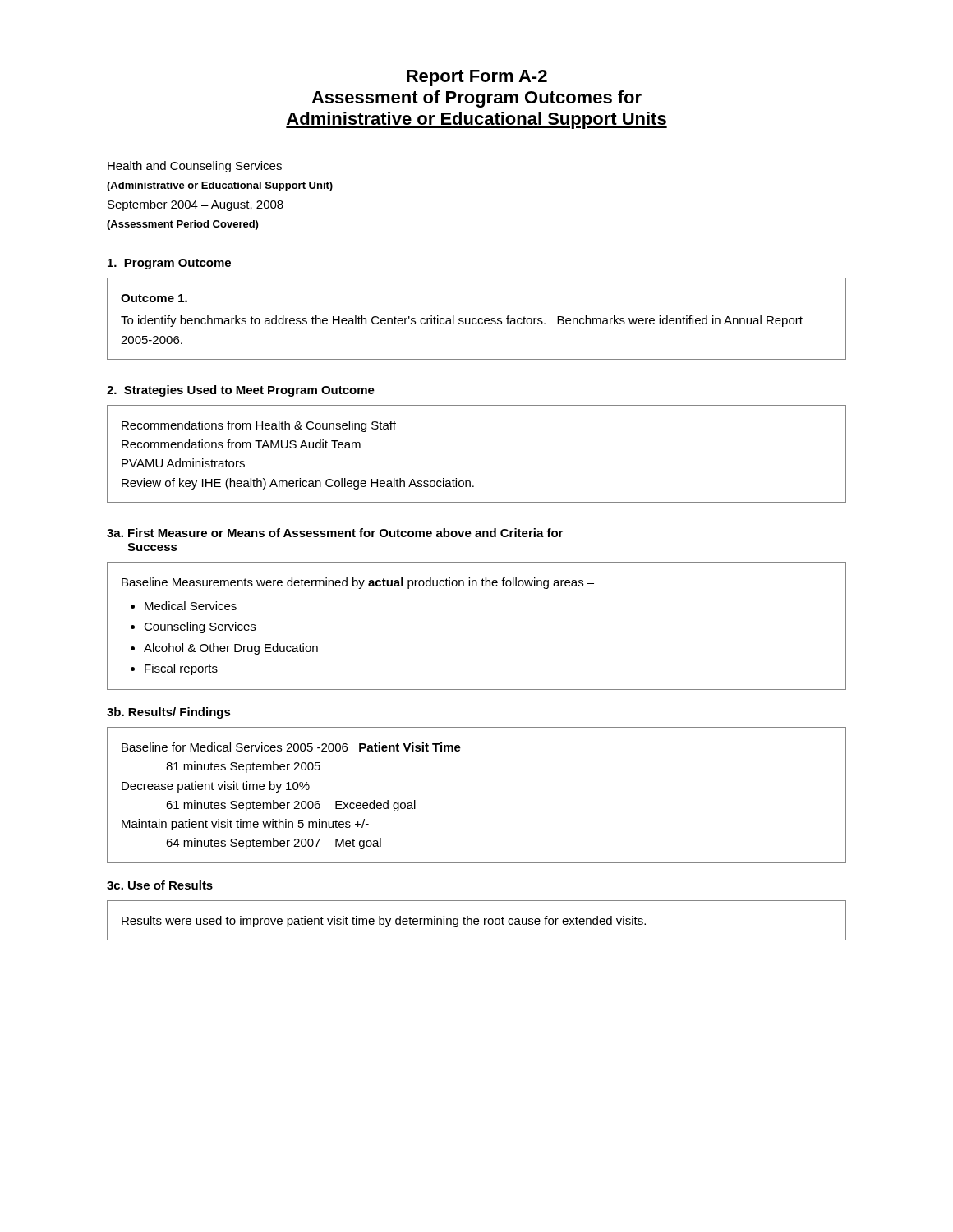Image resolution: width=953 pixels, height=1232 pixels.
Task: Select the region starting "Report Form A-2 Assessment of Program Outcomes"
Action: point(476,98)
